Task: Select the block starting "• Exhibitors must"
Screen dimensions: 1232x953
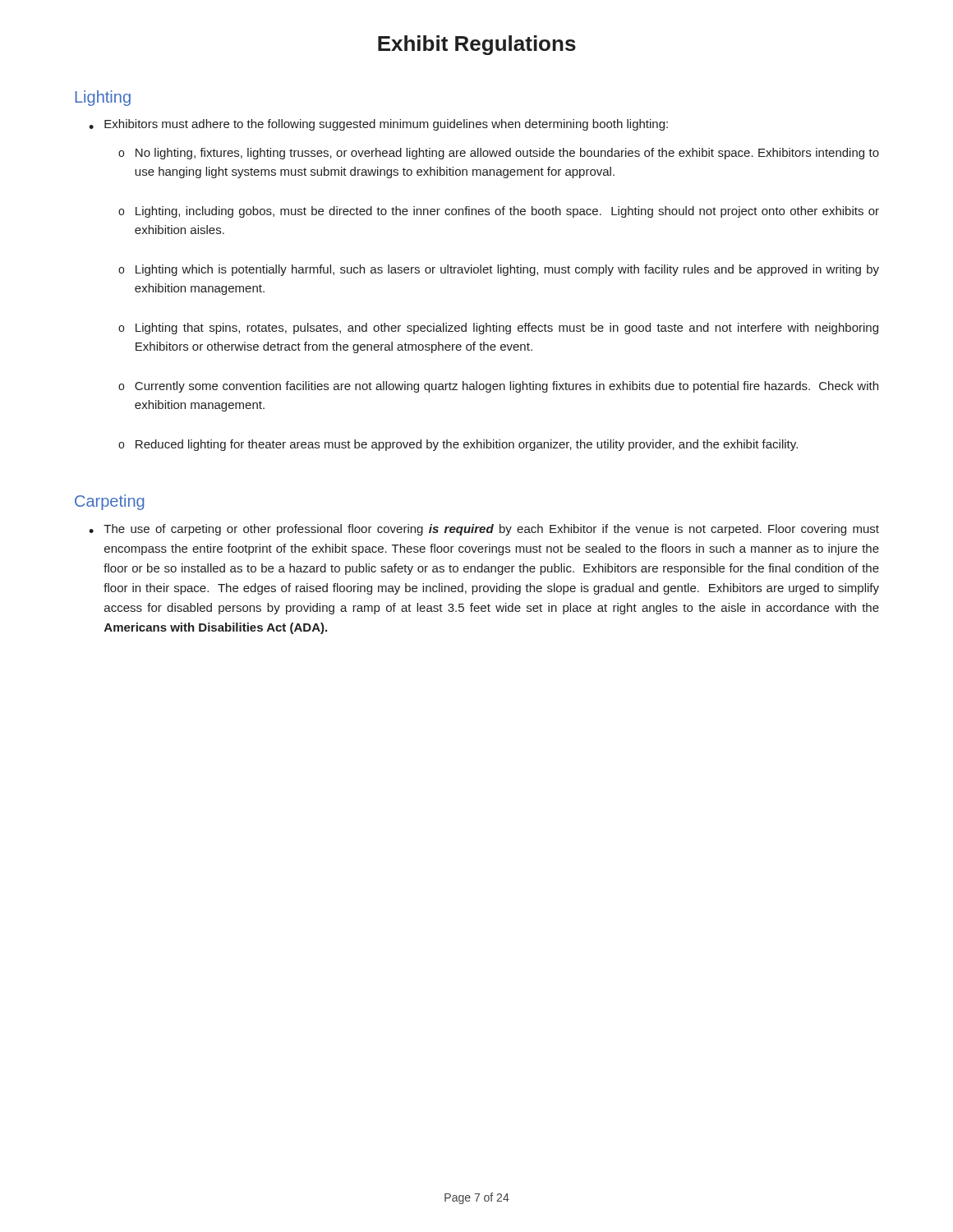Action: pos(484,127)
